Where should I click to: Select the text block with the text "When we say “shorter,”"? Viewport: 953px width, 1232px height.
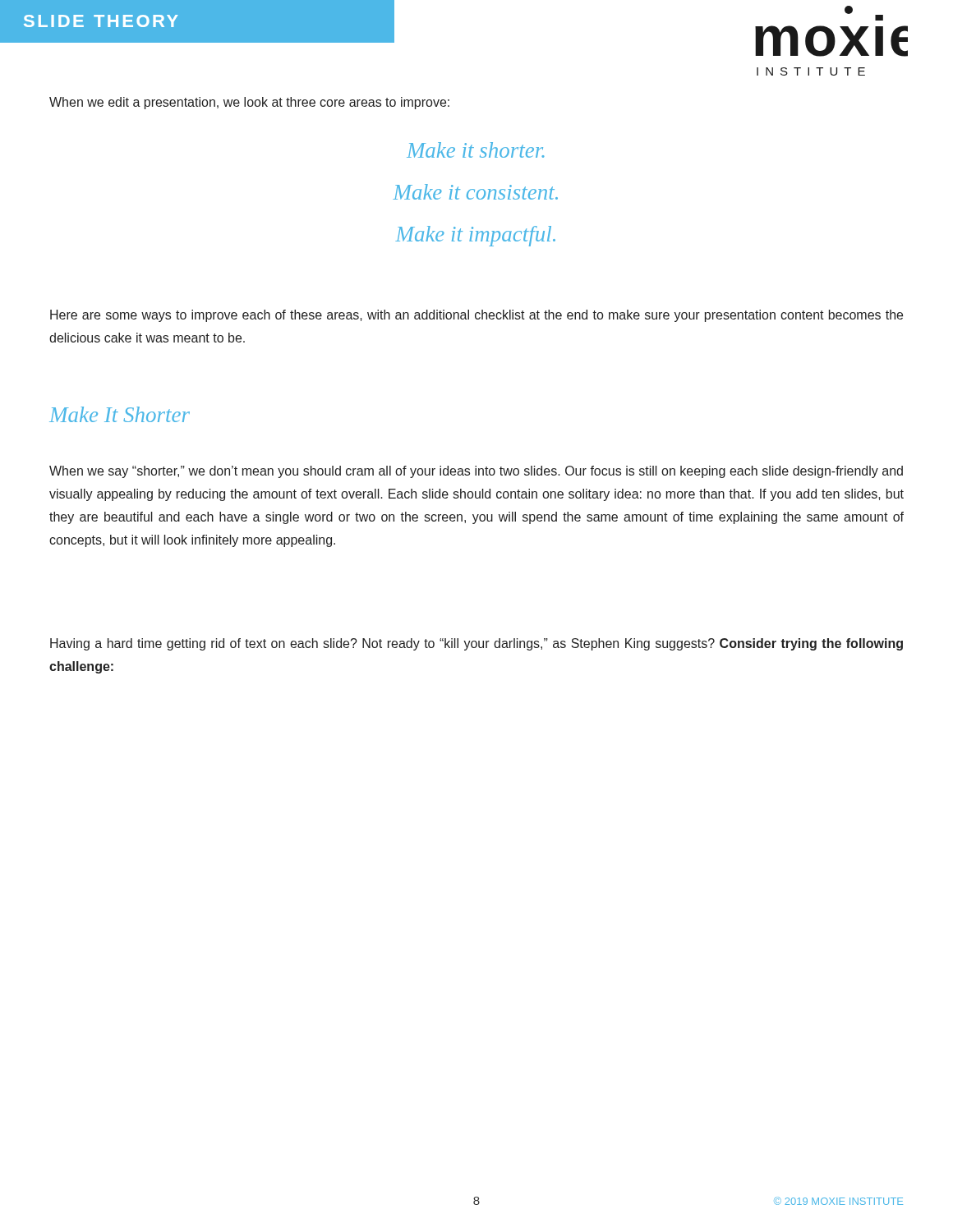click(x=476, y=506)
